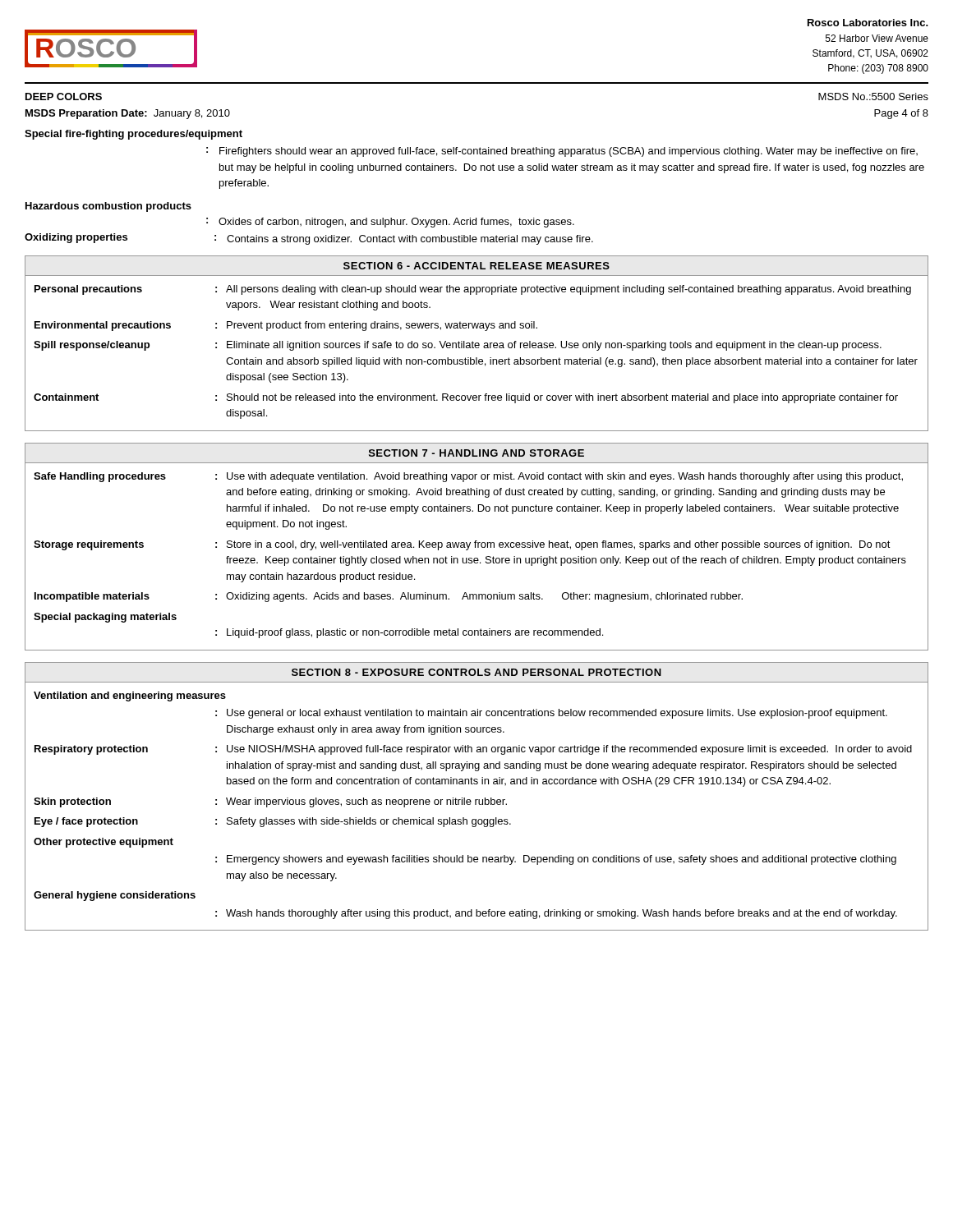Locate the logo
This screenshot has width=953, height=1232.
click(x=111, y=50)
